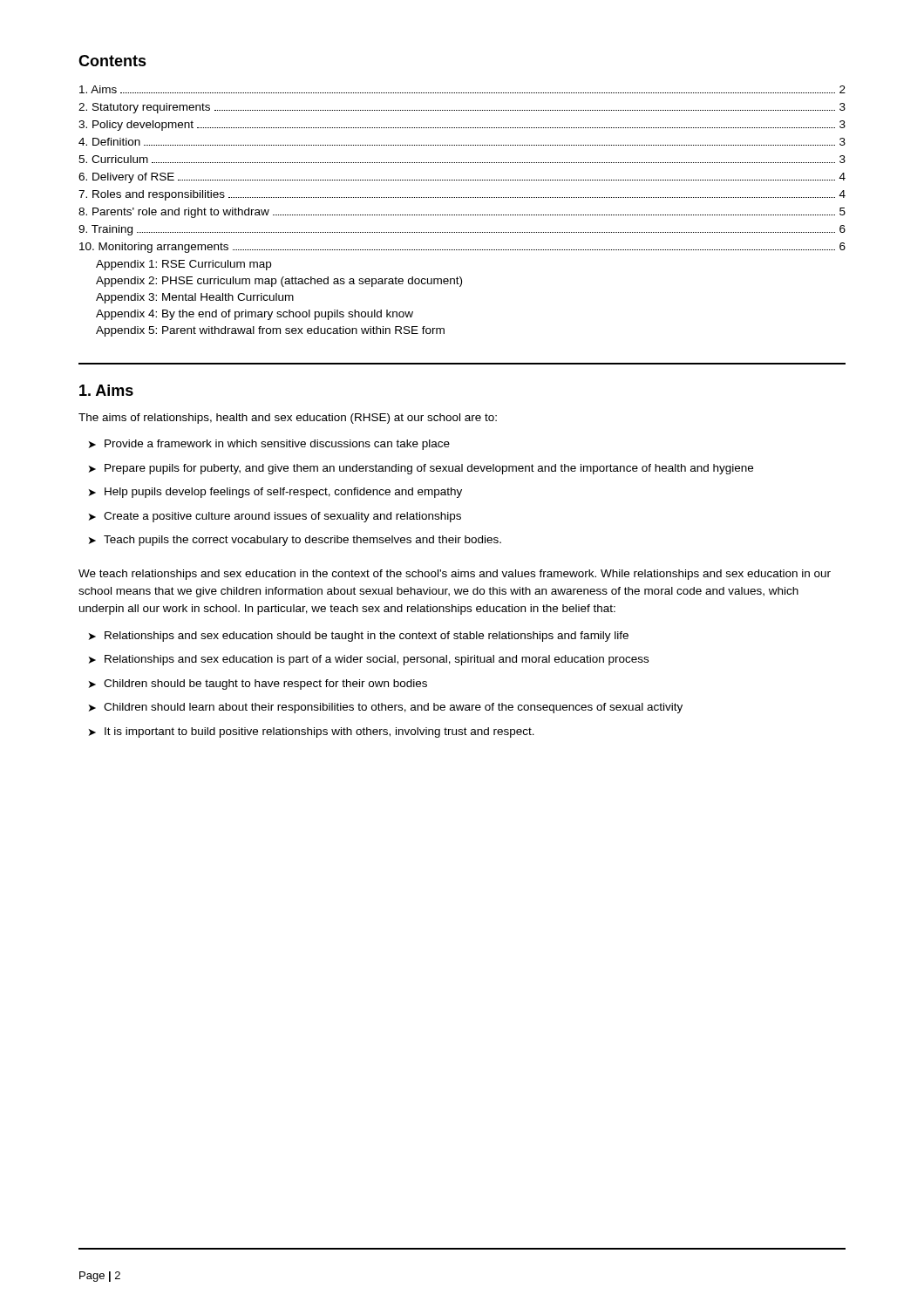Screen dimensions: 1308x924
Task: Find "2. Statutory requirements 3" on this page
Action: pos(462,107)
